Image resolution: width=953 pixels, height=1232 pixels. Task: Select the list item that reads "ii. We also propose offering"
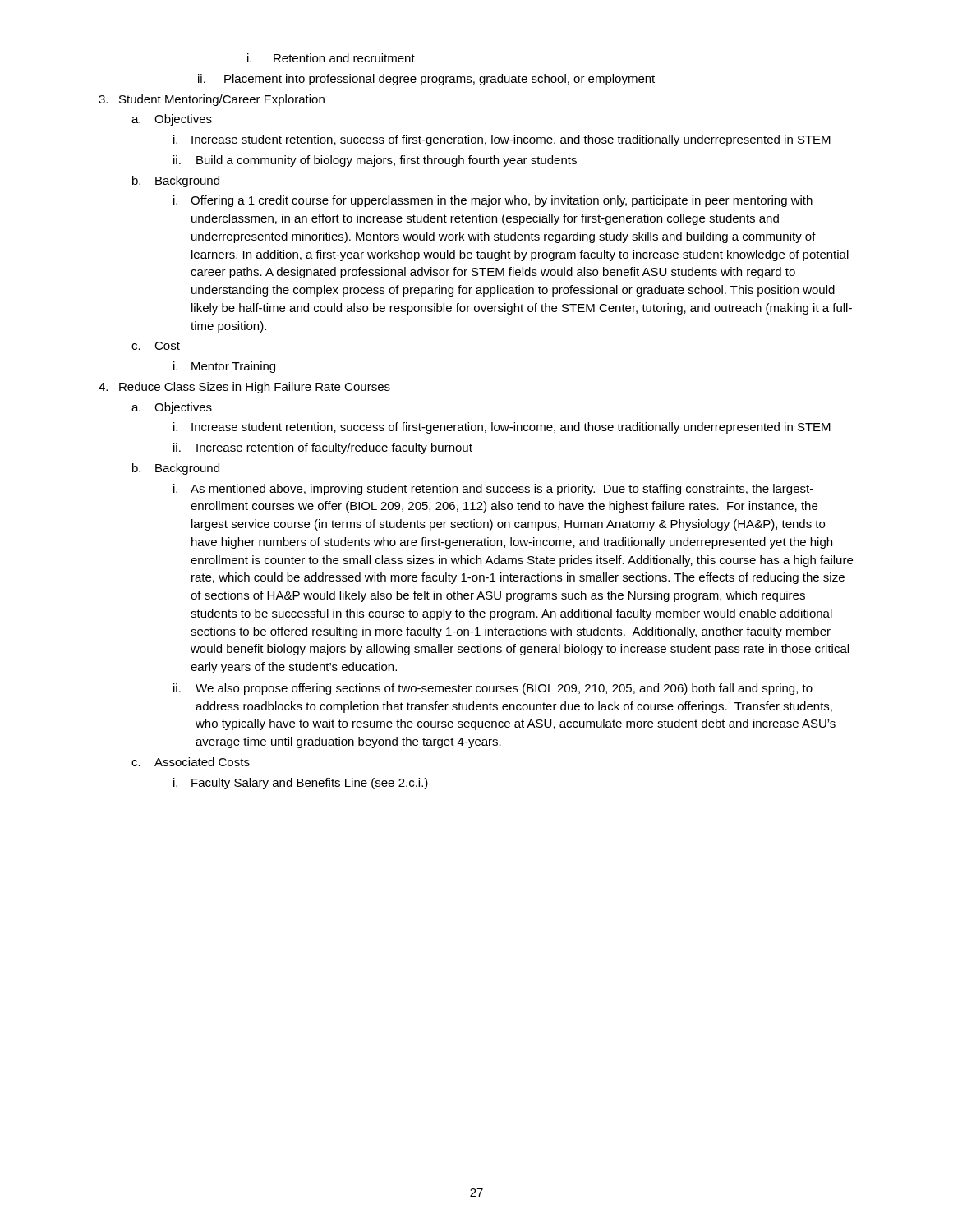click(x=513, y=715)
